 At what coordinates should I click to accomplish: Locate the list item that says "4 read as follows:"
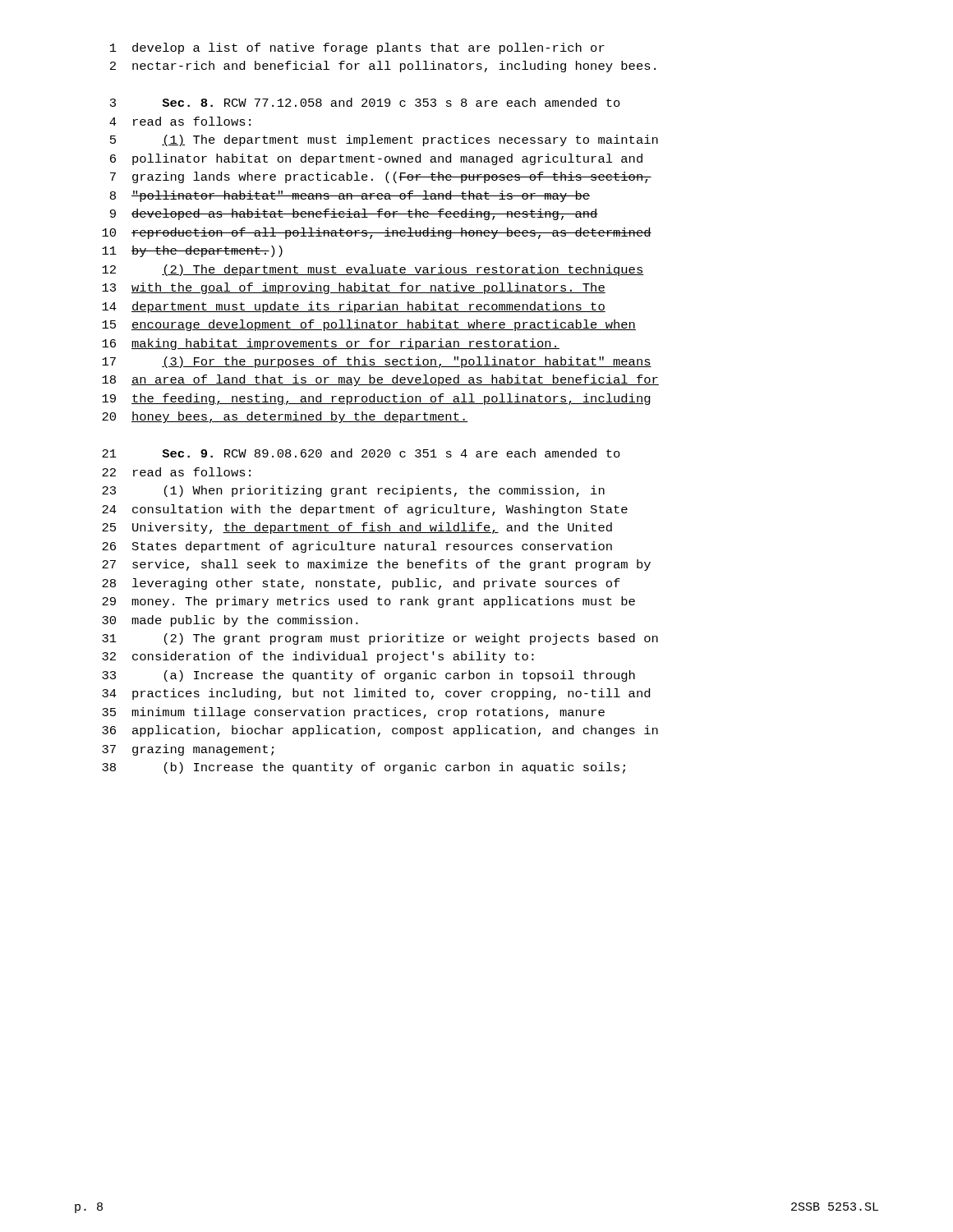point(180,121)
